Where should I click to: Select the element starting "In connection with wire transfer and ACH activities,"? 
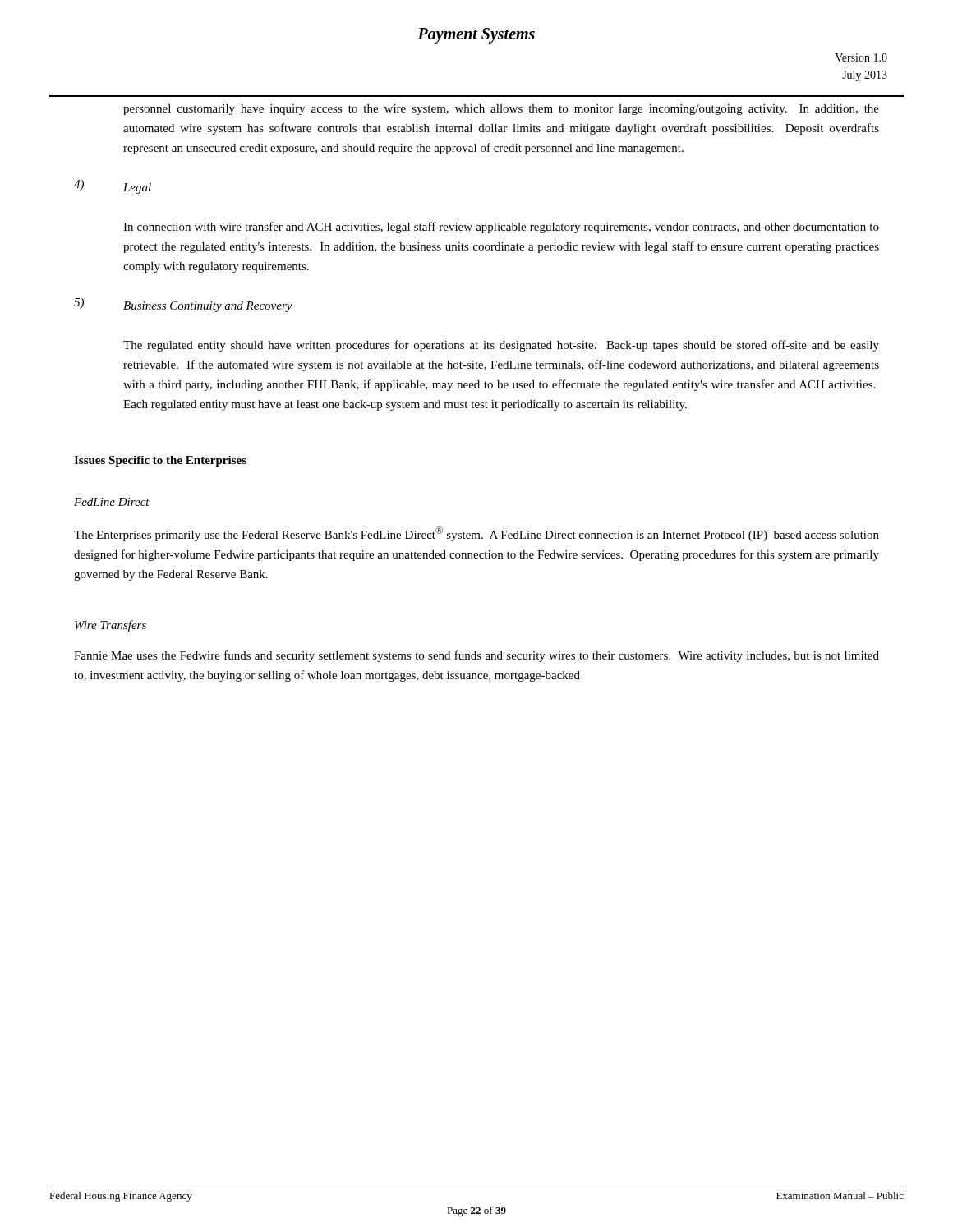point(501,246)
